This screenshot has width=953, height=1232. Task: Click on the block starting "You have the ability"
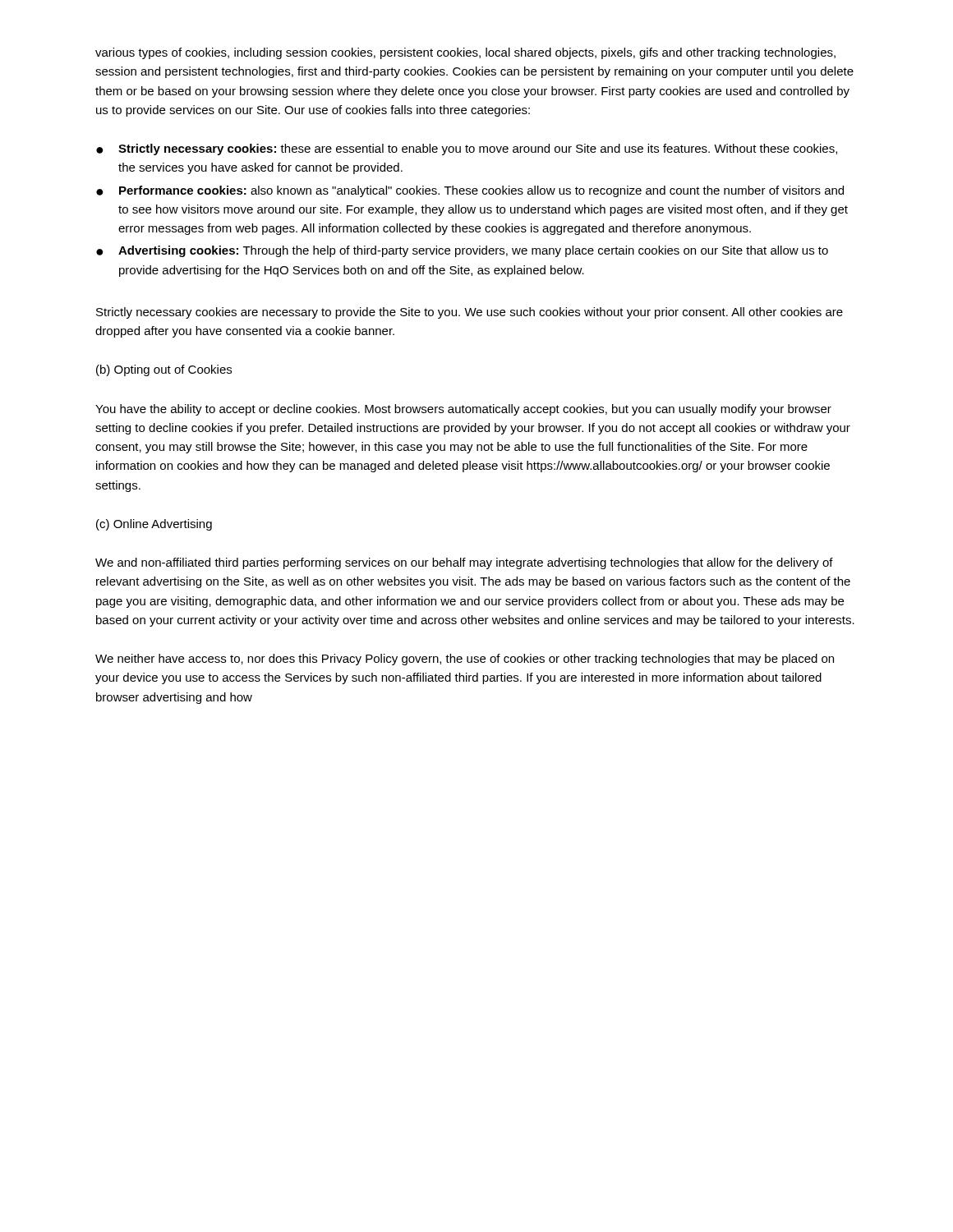click(473, 446)
